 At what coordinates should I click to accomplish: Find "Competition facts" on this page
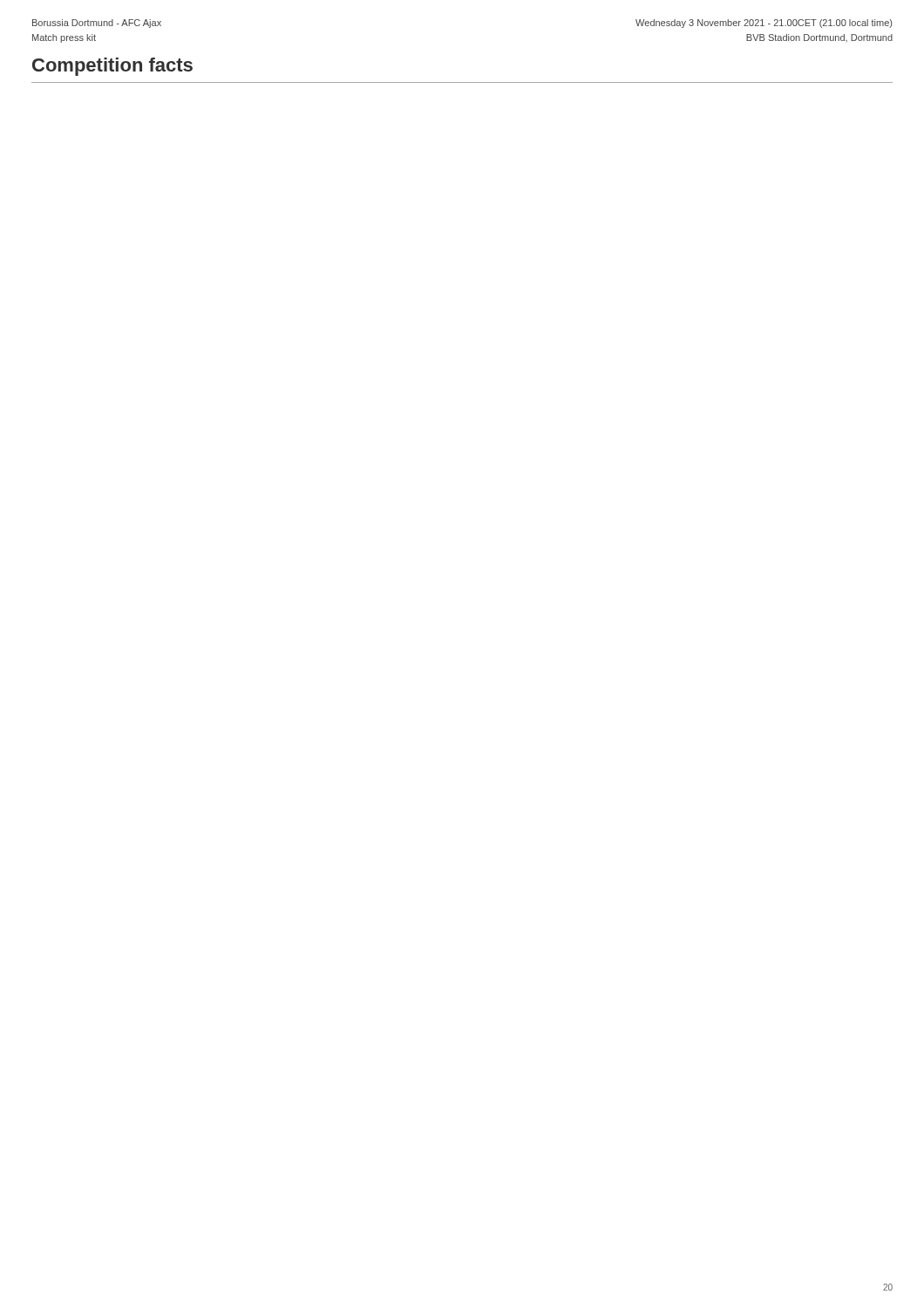click(112, 67)
